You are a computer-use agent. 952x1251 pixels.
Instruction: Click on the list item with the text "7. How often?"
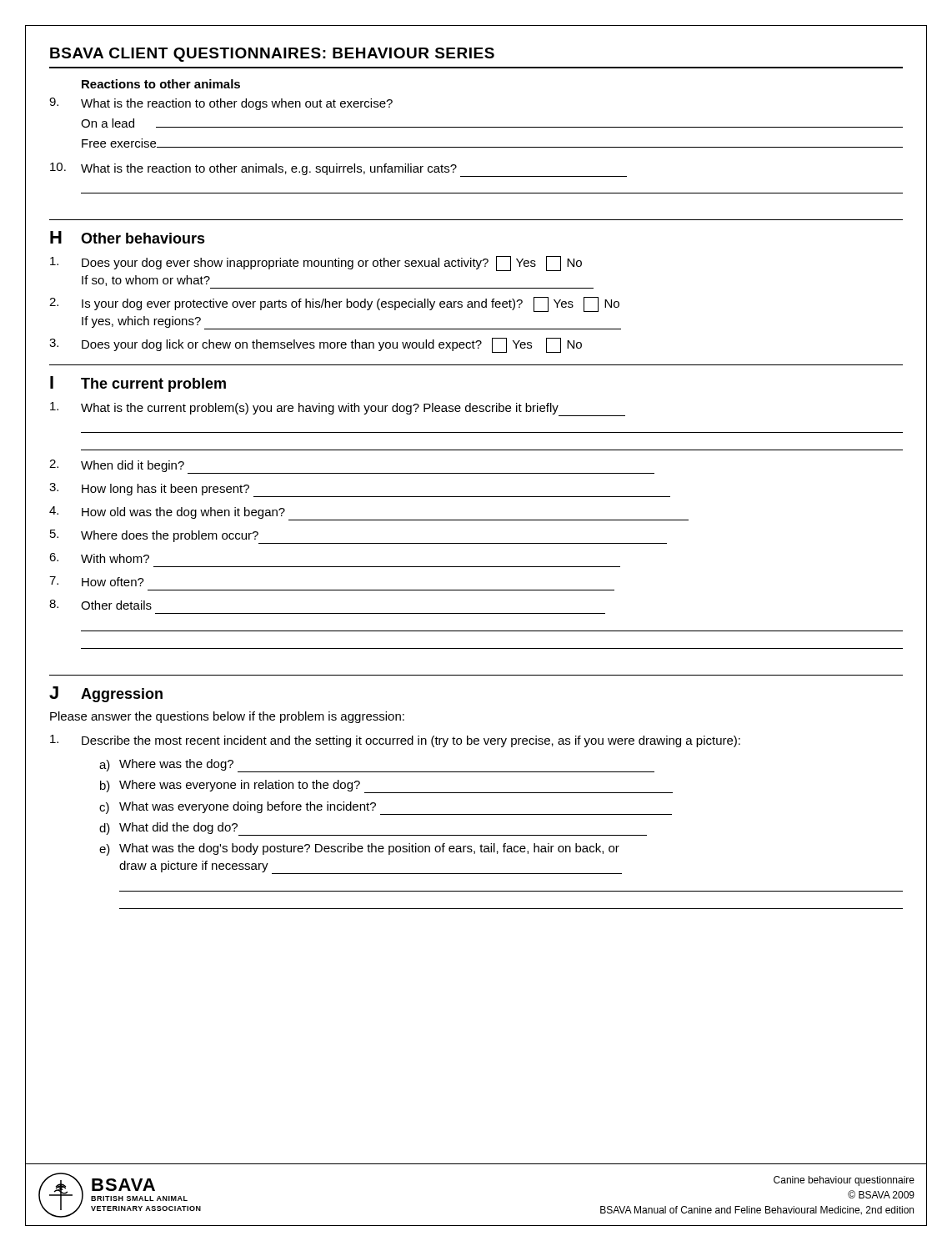476,582
